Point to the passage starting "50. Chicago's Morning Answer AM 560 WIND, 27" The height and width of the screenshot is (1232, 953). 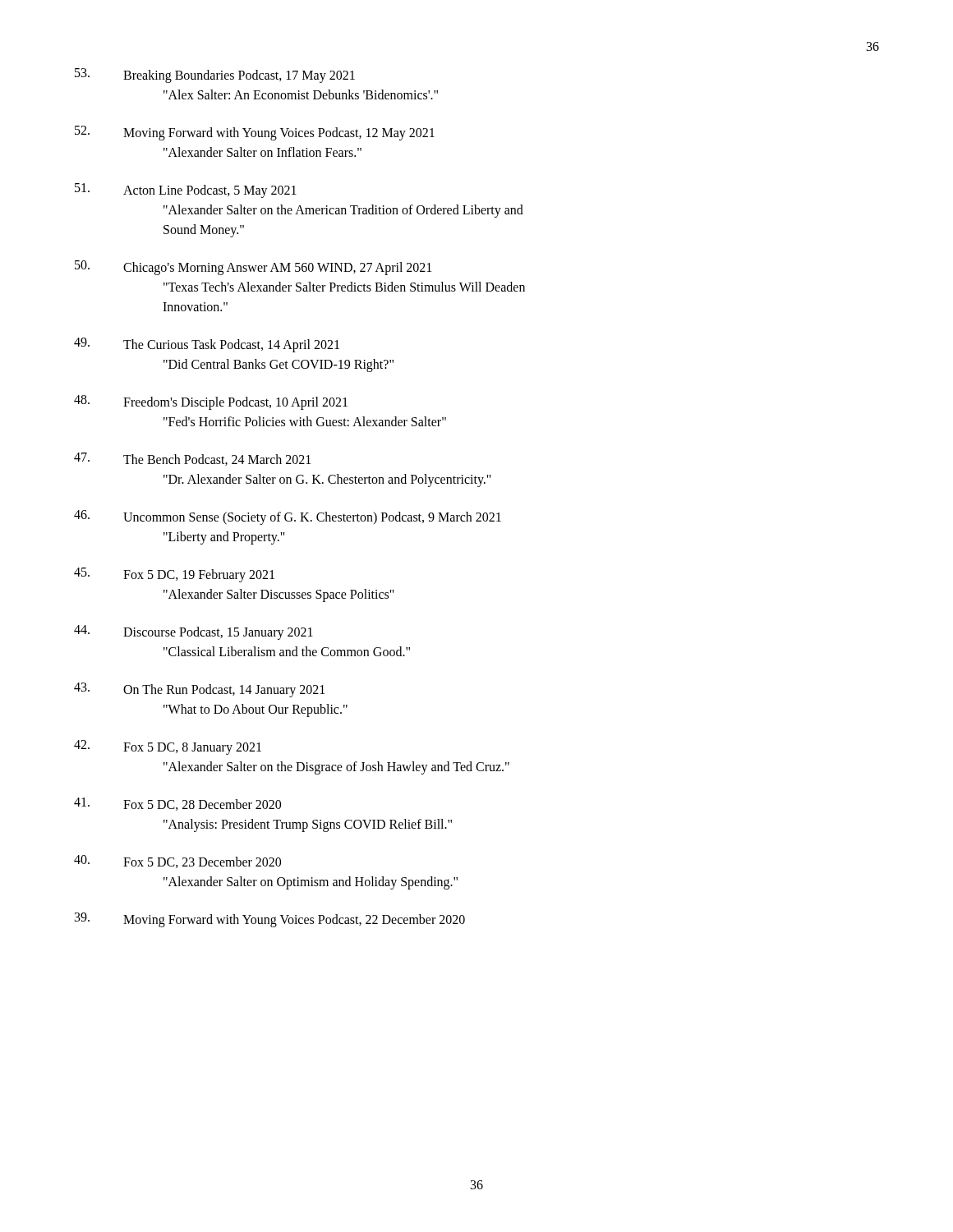coord(300,287)
